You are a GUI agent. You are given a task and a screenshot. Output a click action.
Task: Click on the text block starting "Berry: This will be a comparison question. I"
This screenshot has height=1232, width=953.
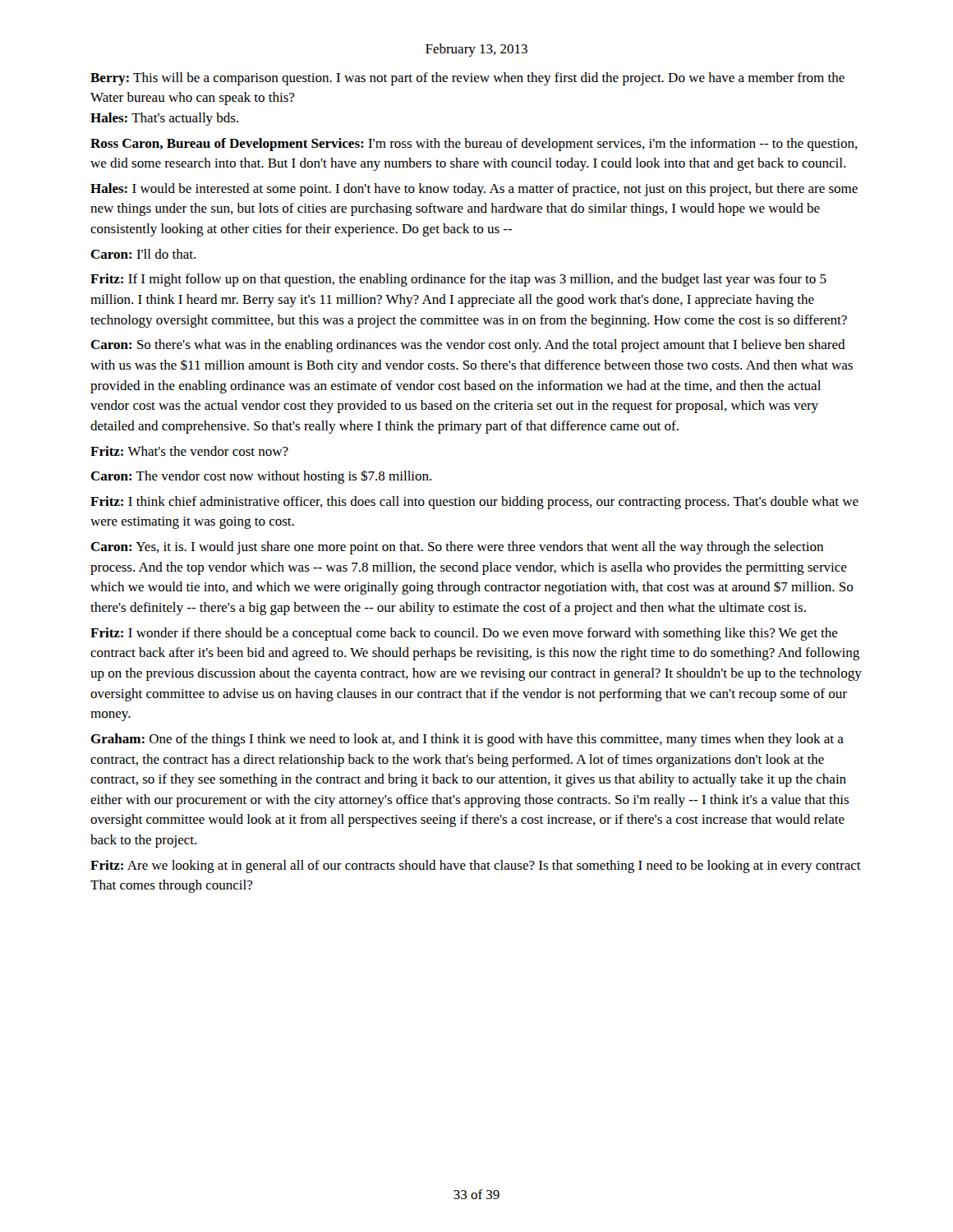click(467, 79)
